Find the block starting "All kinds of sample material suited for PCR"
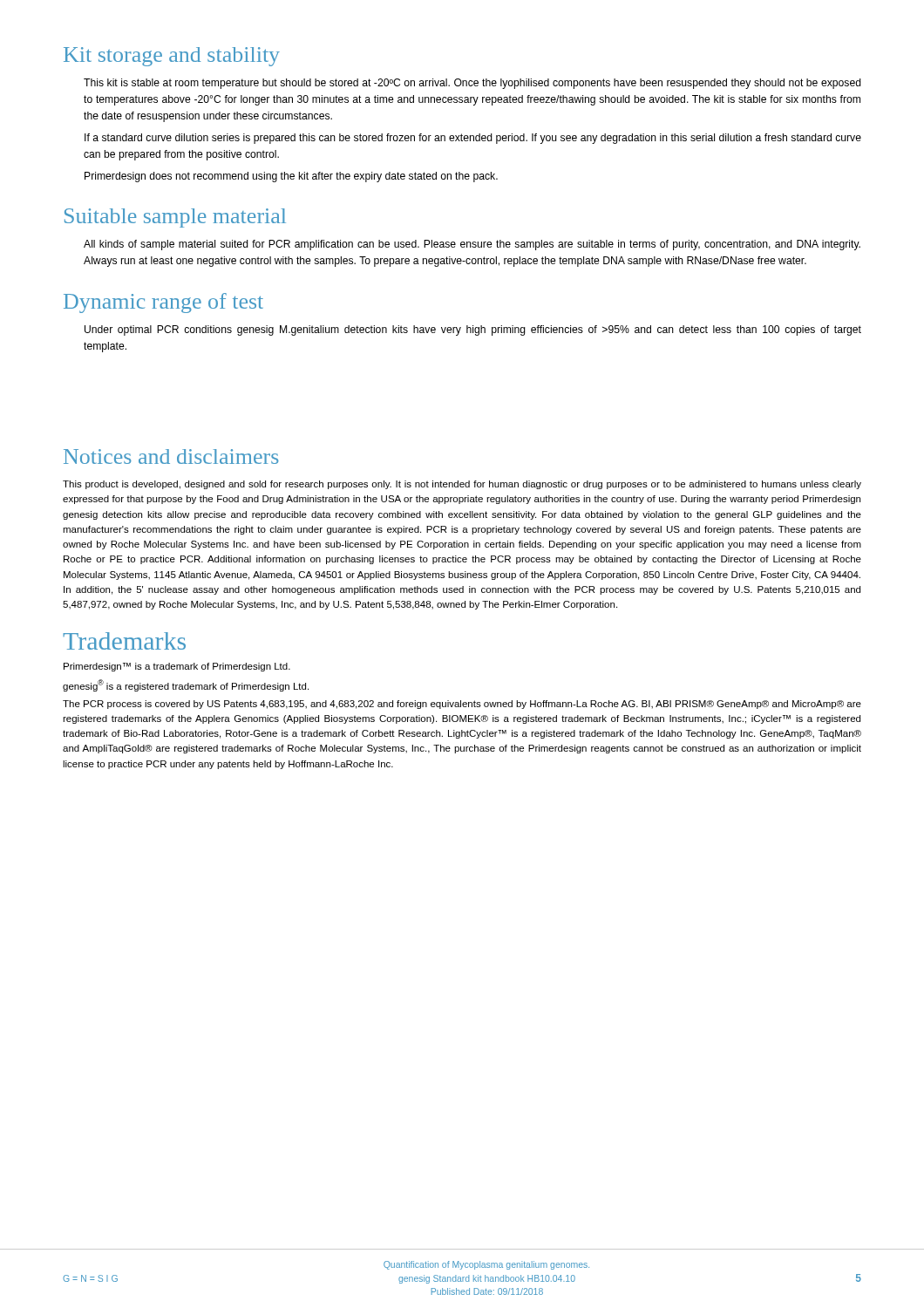Image resolution: width=924 pixels, height=1308 pixels. (472, 253)
